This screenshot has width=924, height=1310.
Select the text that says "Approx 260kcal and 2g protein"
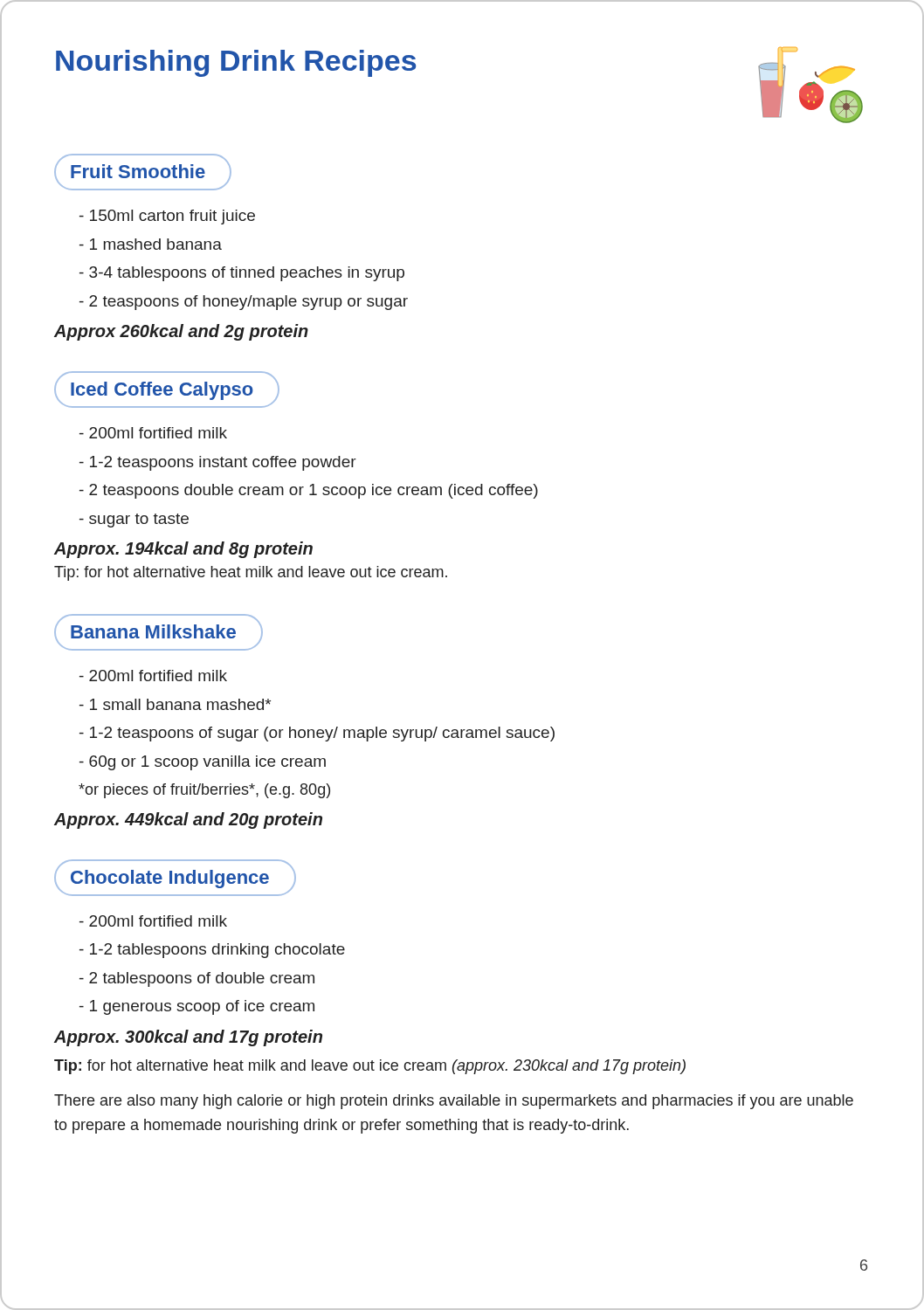point(181,331)
